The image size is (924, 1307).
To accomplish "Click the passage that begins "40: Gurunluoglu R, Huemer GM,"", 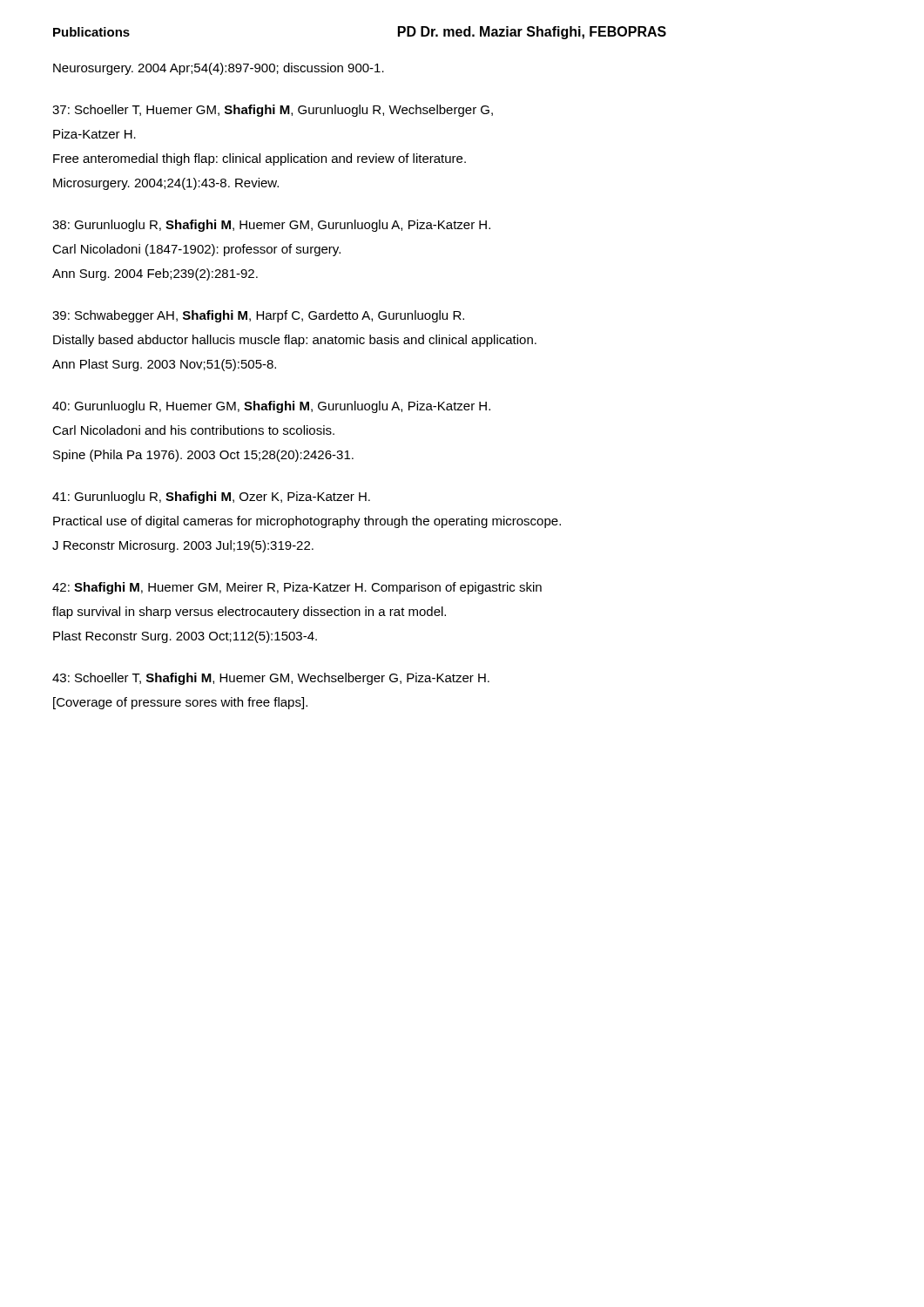I will click(271, 407).
